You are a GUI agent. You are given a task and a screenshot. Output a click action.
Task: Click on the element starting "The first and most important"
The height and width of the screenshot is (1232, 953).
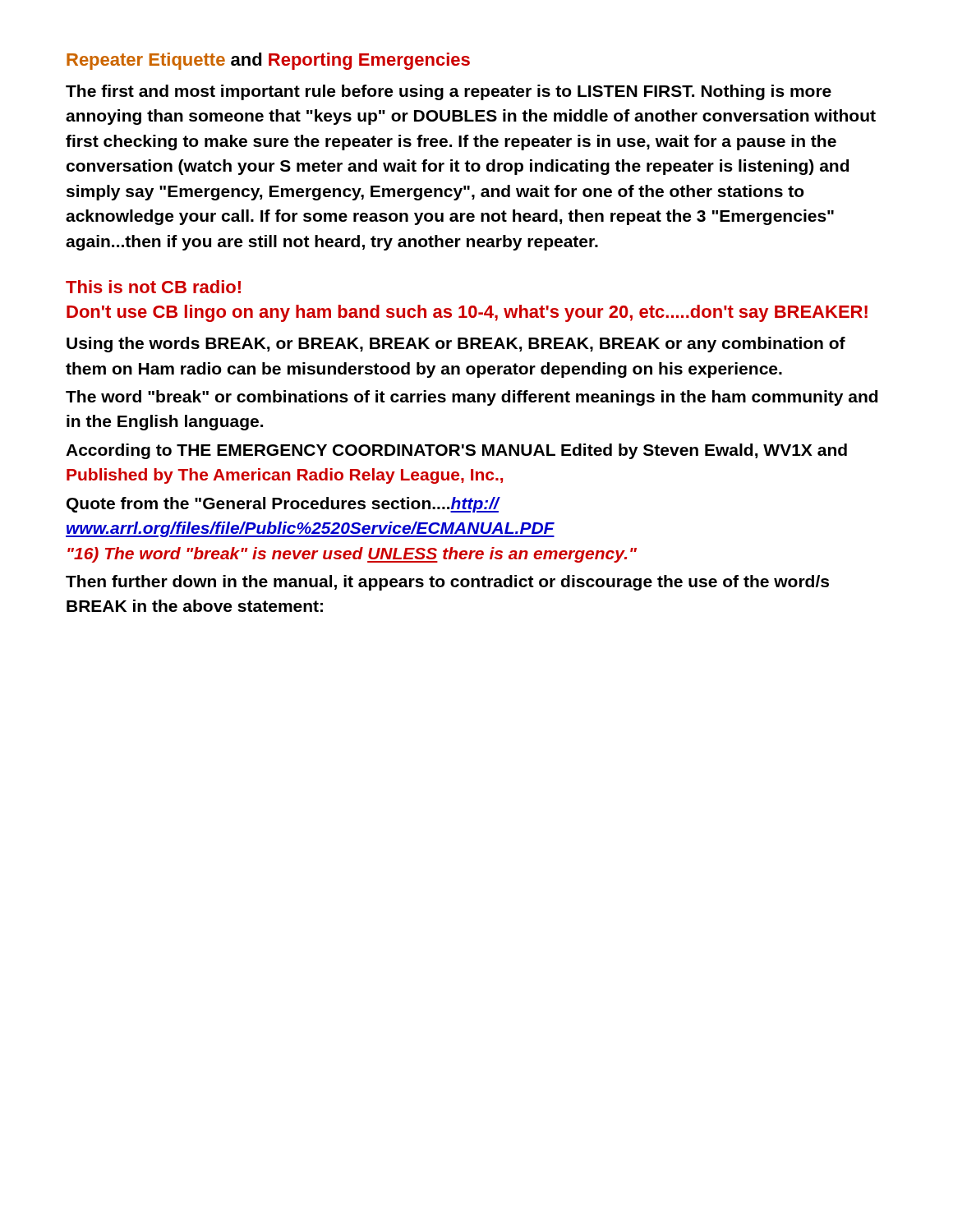point(471,166)
